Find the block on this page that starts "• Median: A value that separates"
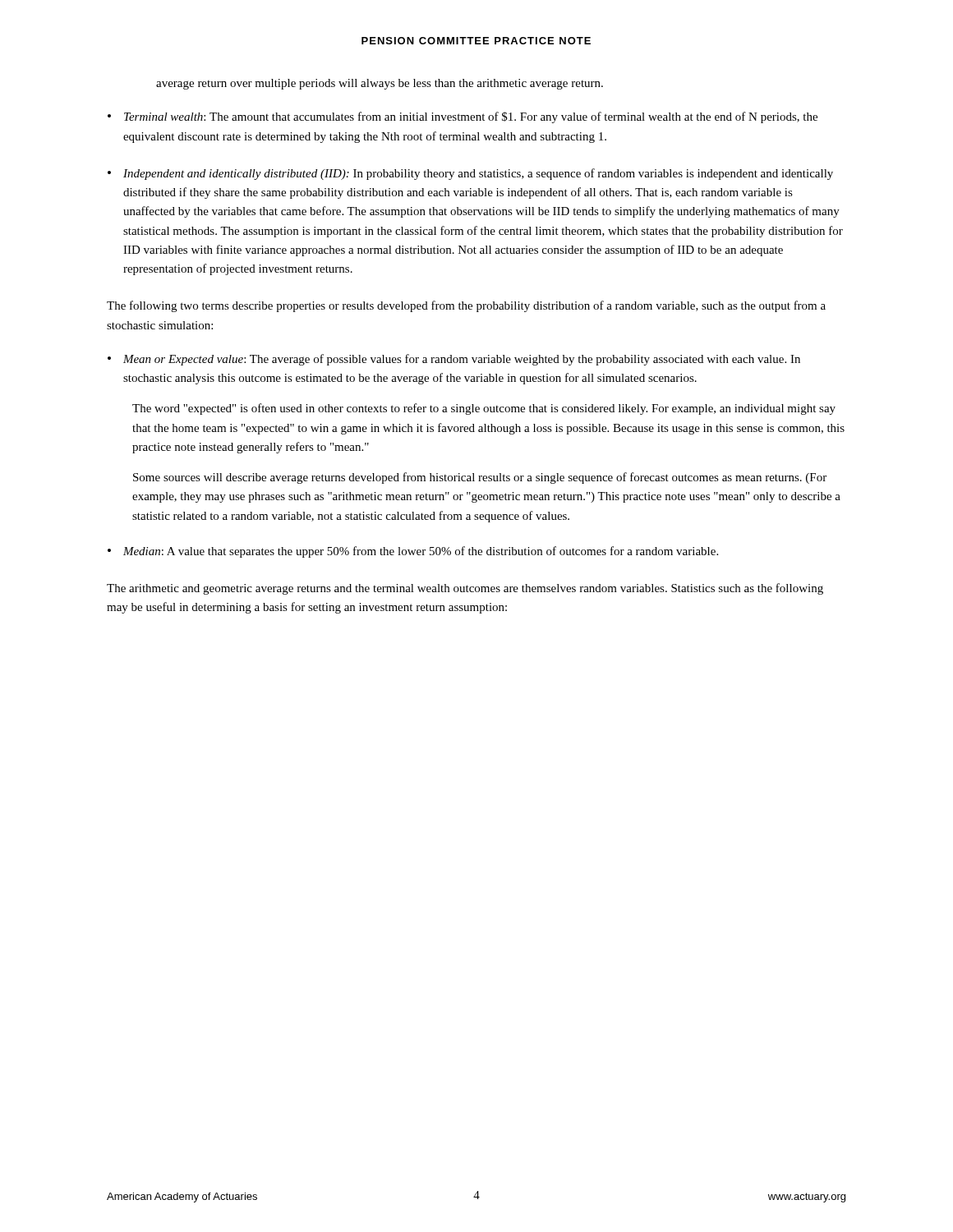Viewport: 953px width, 1232px height. 476,551
